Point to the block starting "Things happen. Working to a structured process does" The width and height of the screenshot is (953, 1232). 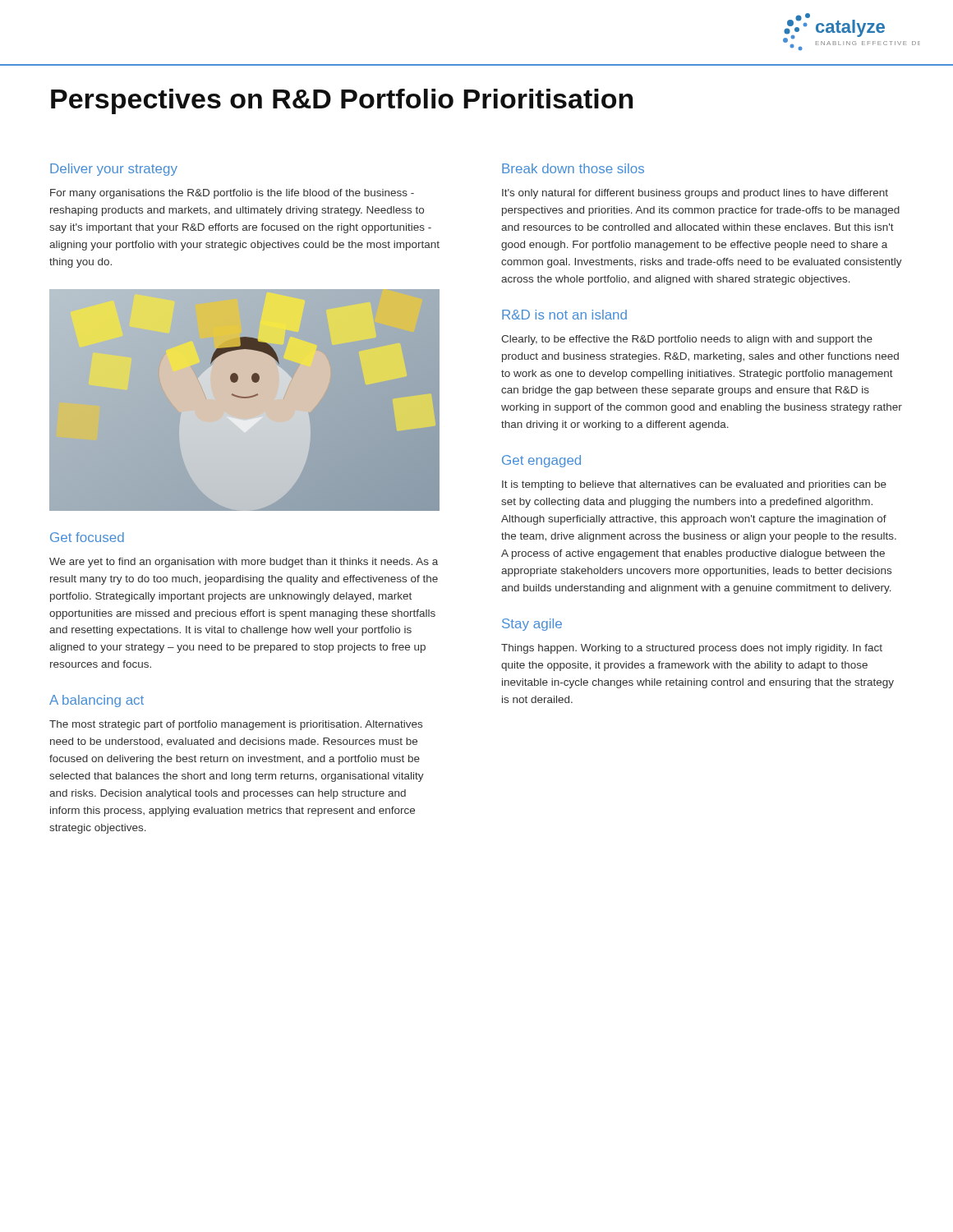click(x=702, y=674)
